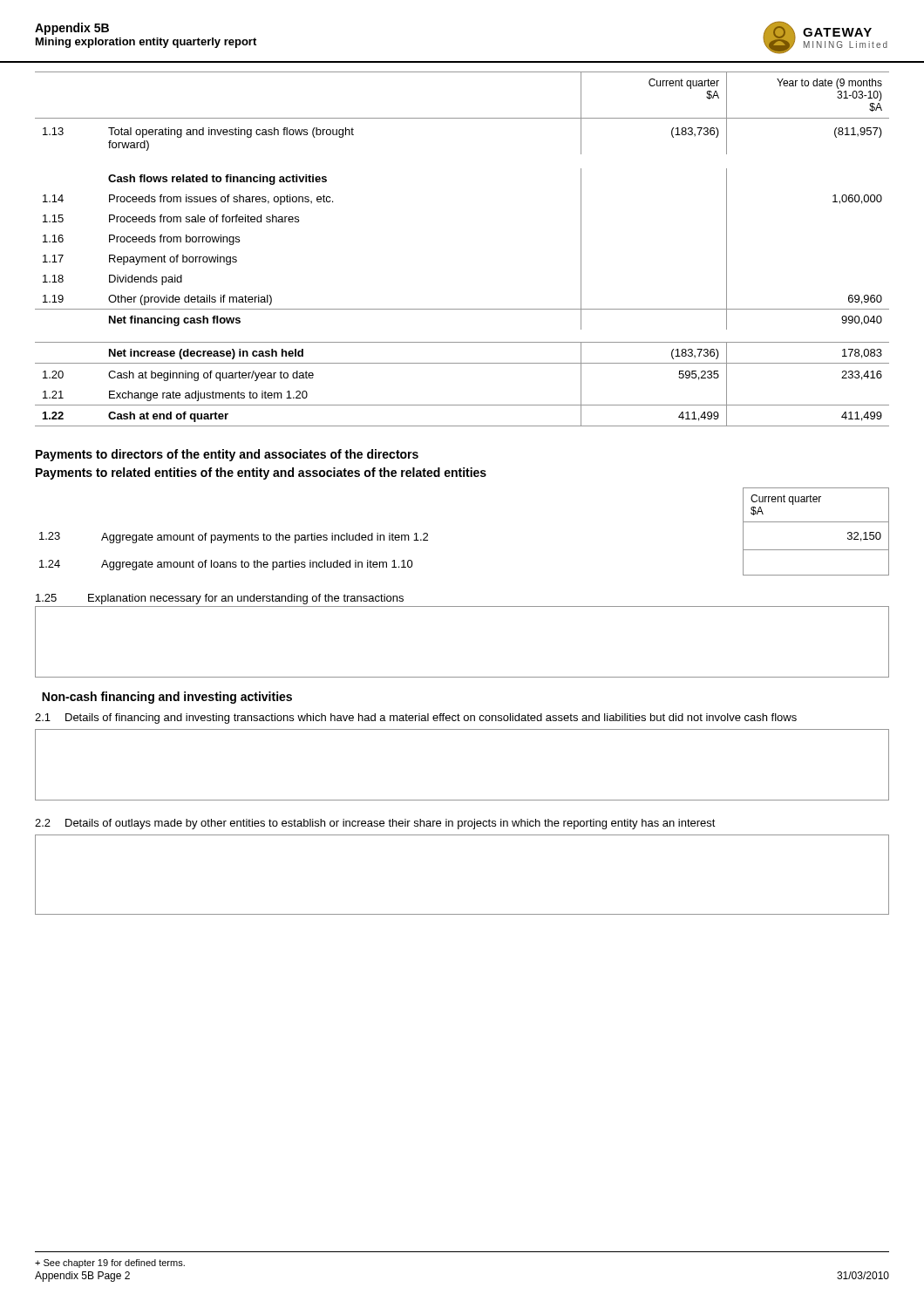Locate the section header that says "Payments to directors"
The image size is (924, 1308).
(261, 463)
